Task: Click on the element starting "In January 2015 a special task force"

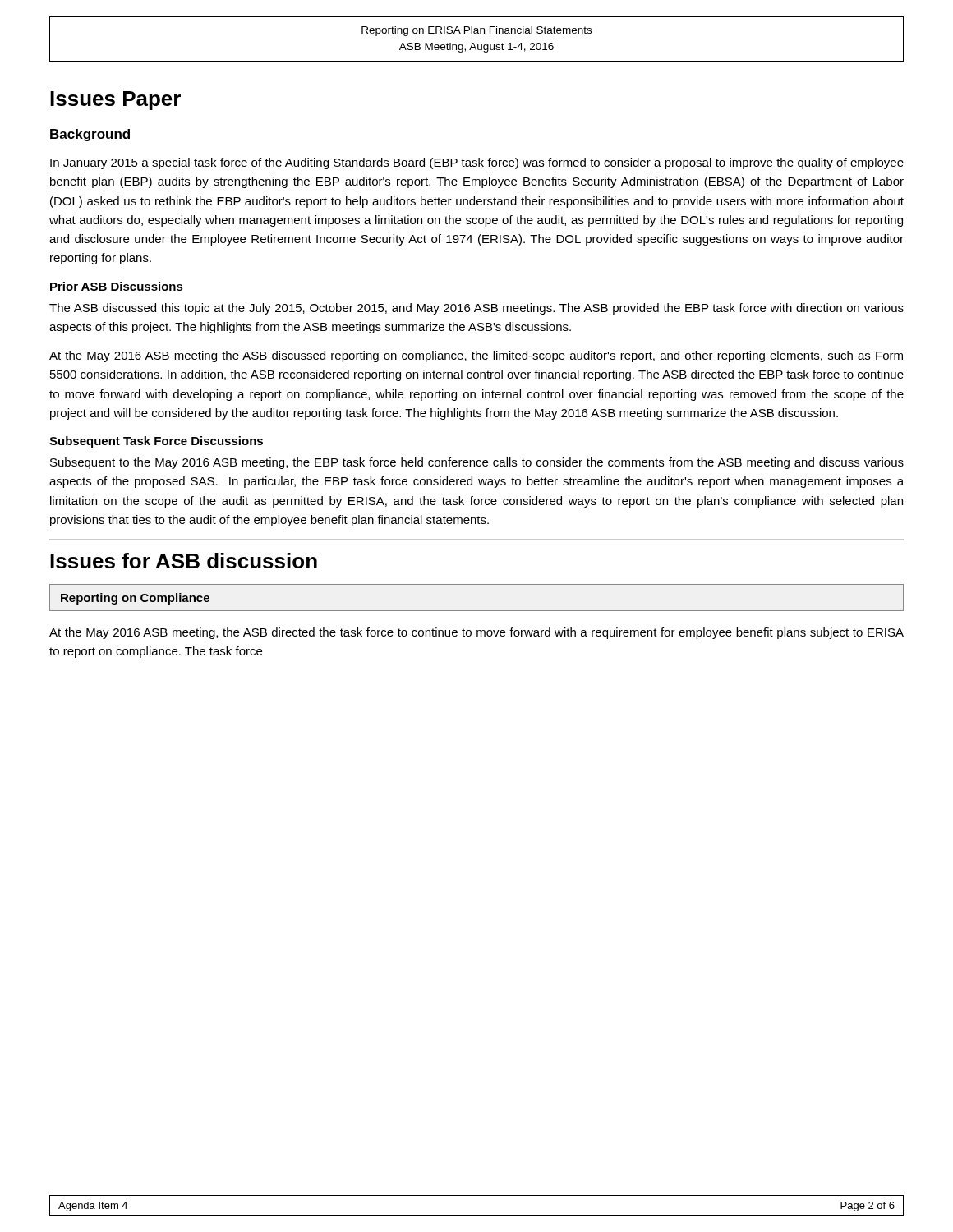Action: pos(476,210)
